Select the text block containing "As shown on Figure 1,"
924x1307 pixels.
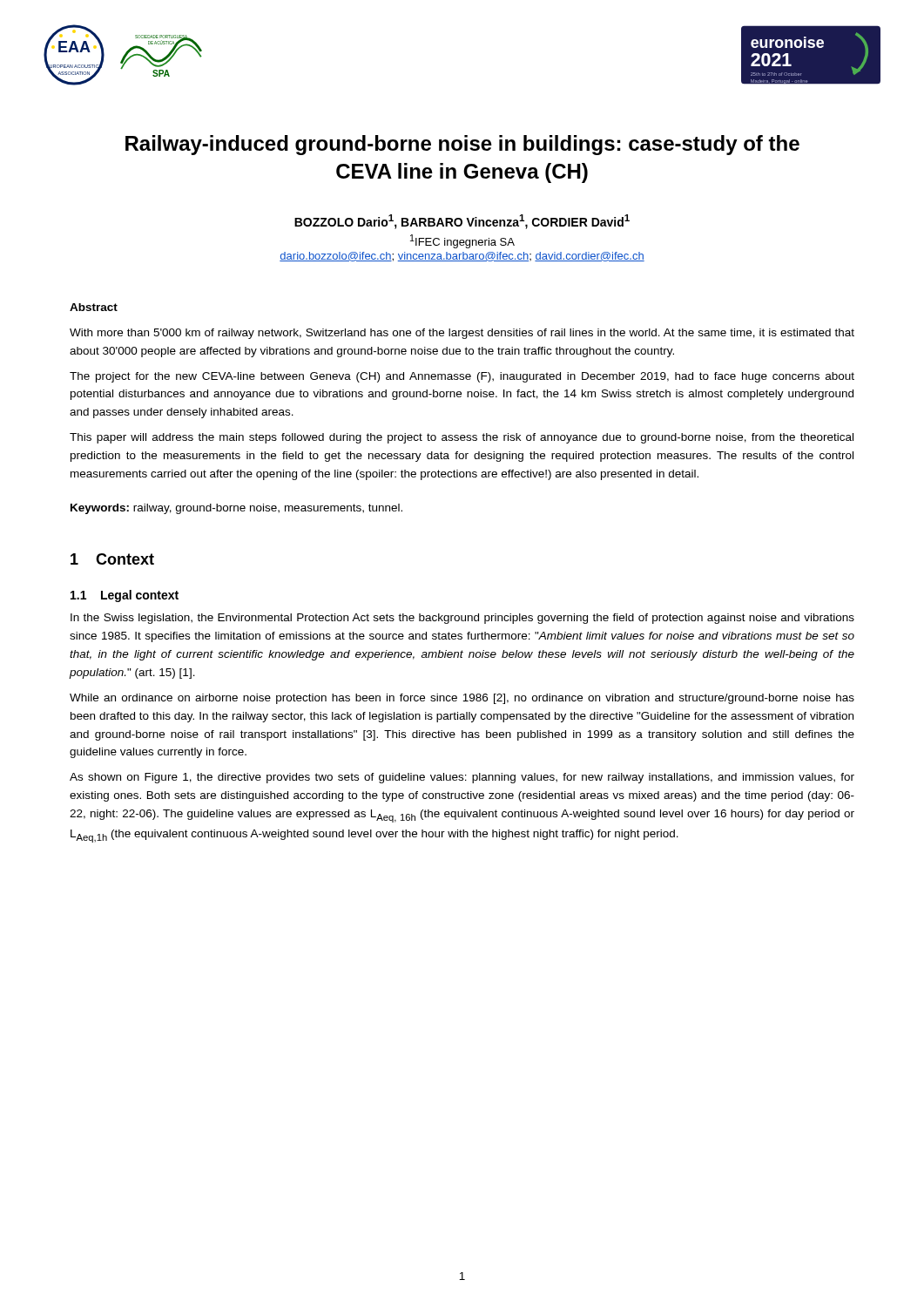pyautogui.click(x=462, y=807)
